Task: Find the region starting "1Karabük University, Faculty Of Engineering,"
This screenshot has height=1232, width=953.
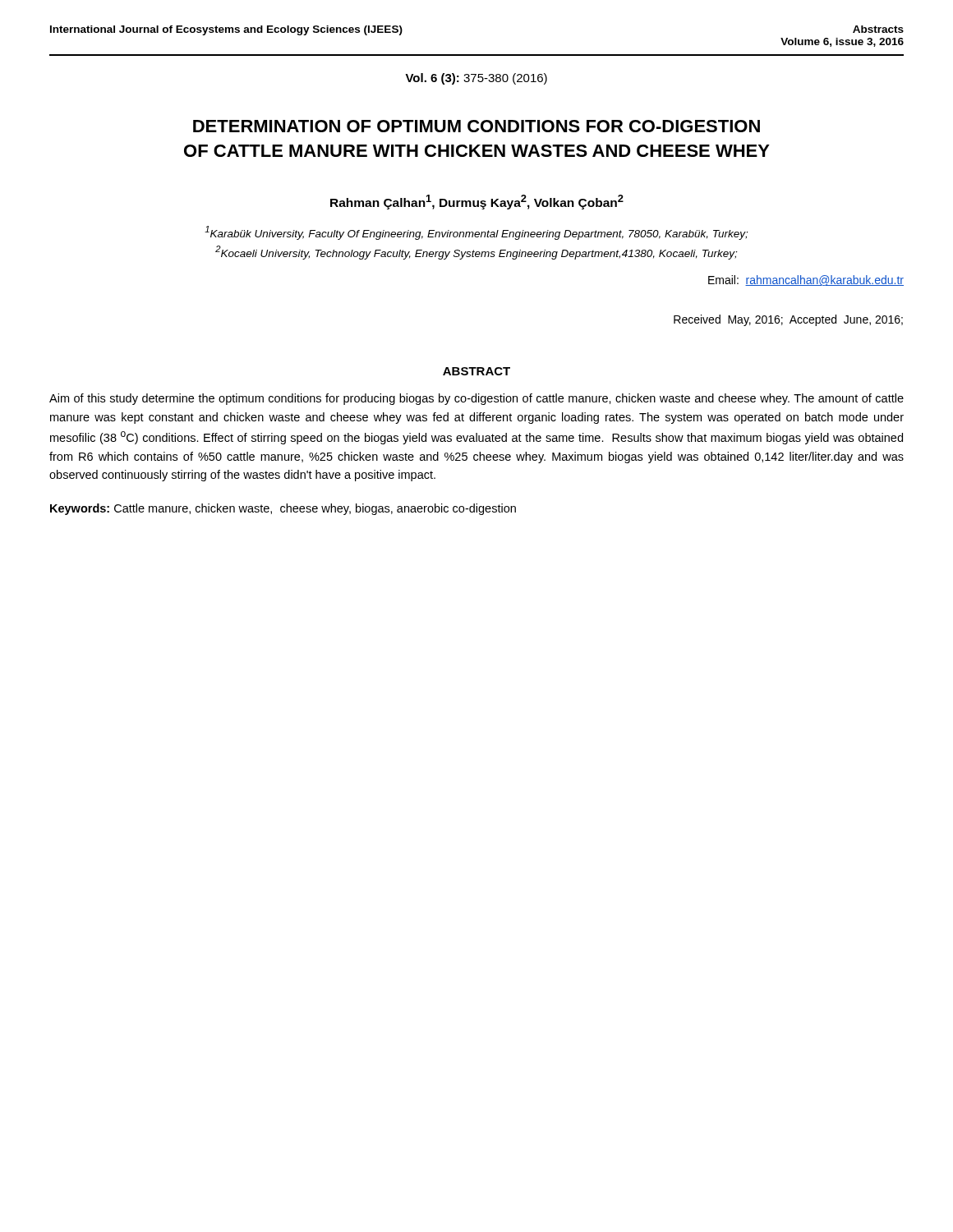Action: pos(476,241)
